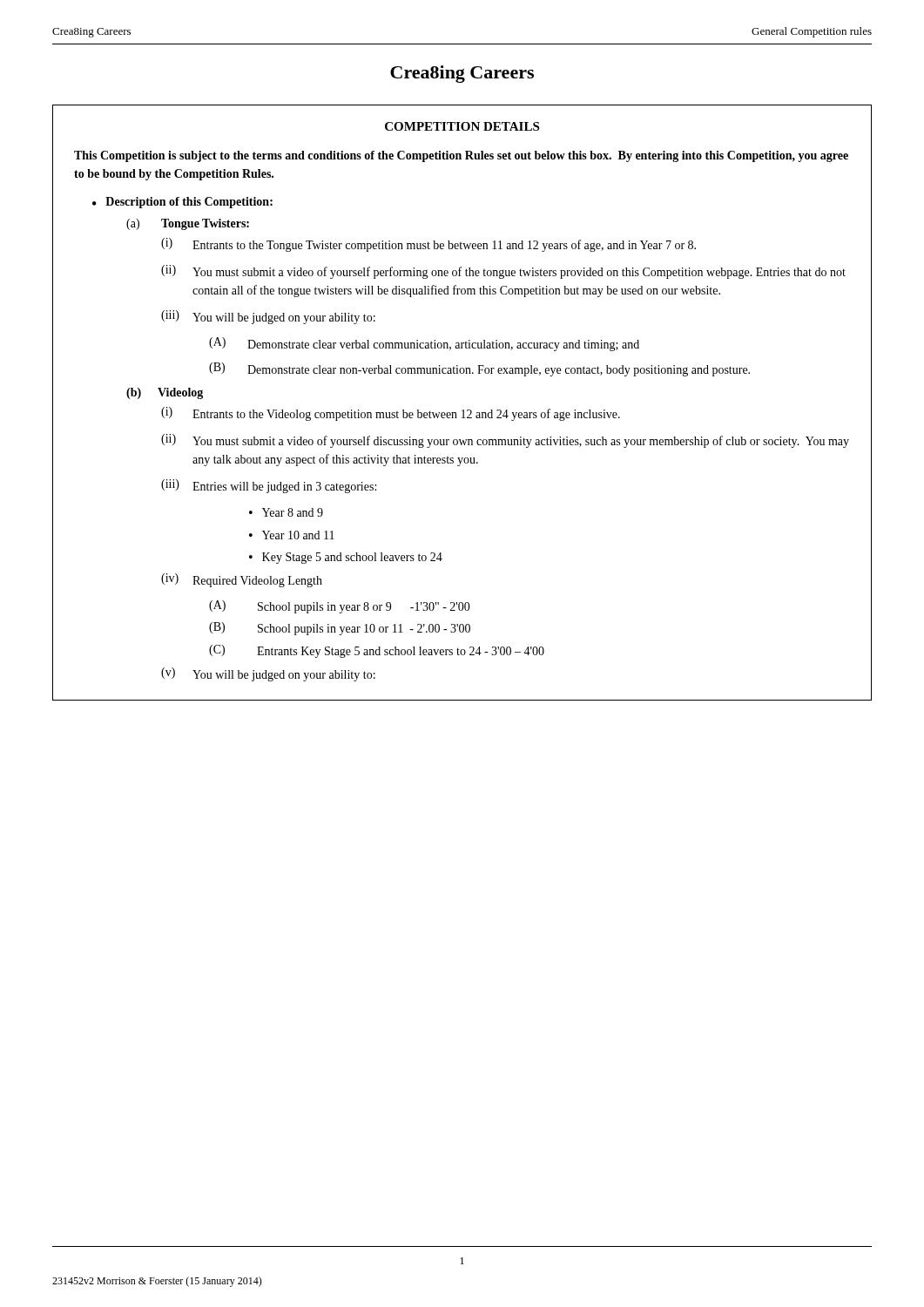Where is the passage that starts "(B) Demonstrate clear"?

(x=480, y=370)
